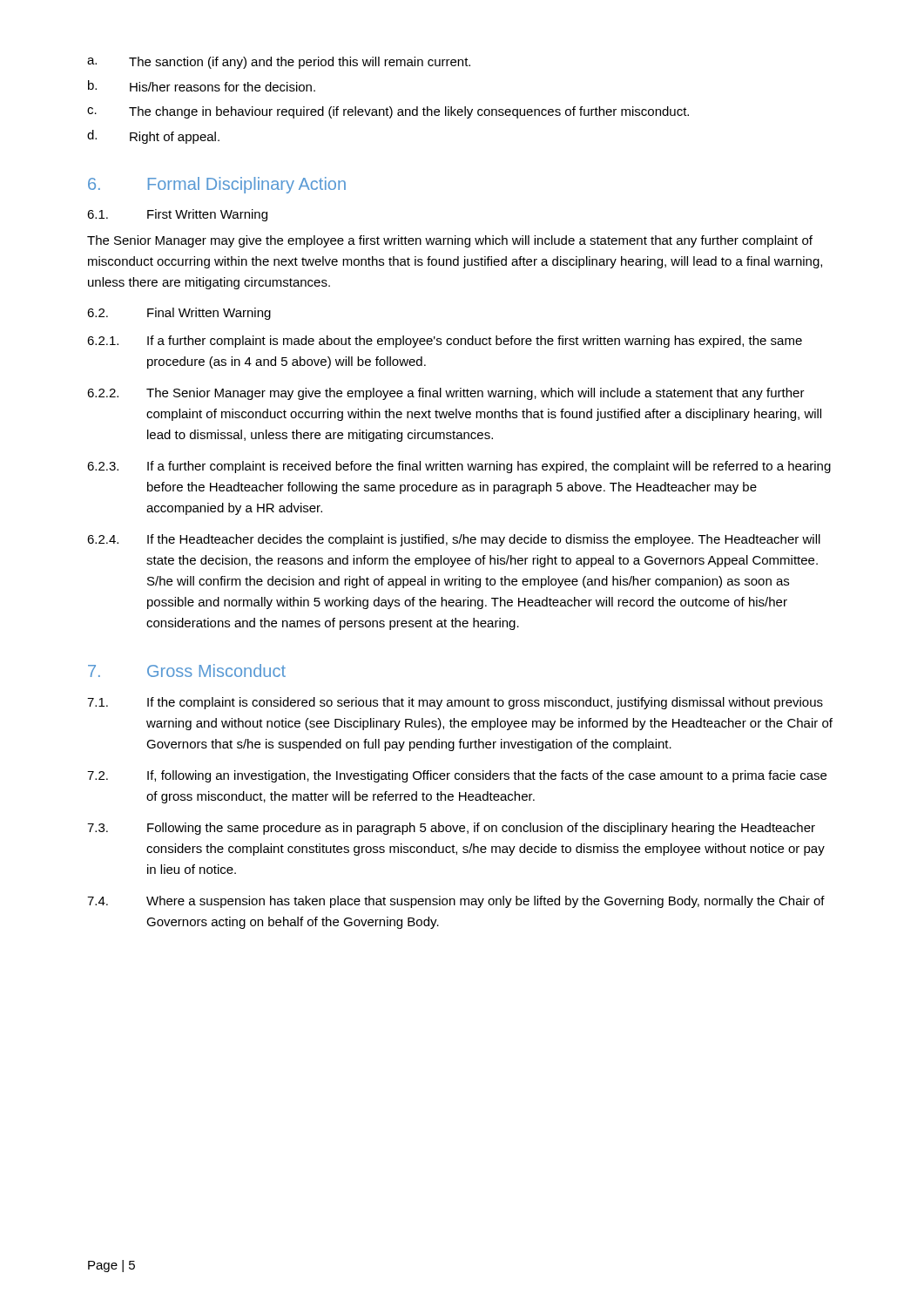Click on the list item that reads "6.2.1. If a"
The image size is (924, 1307).
tap(462, 351)
